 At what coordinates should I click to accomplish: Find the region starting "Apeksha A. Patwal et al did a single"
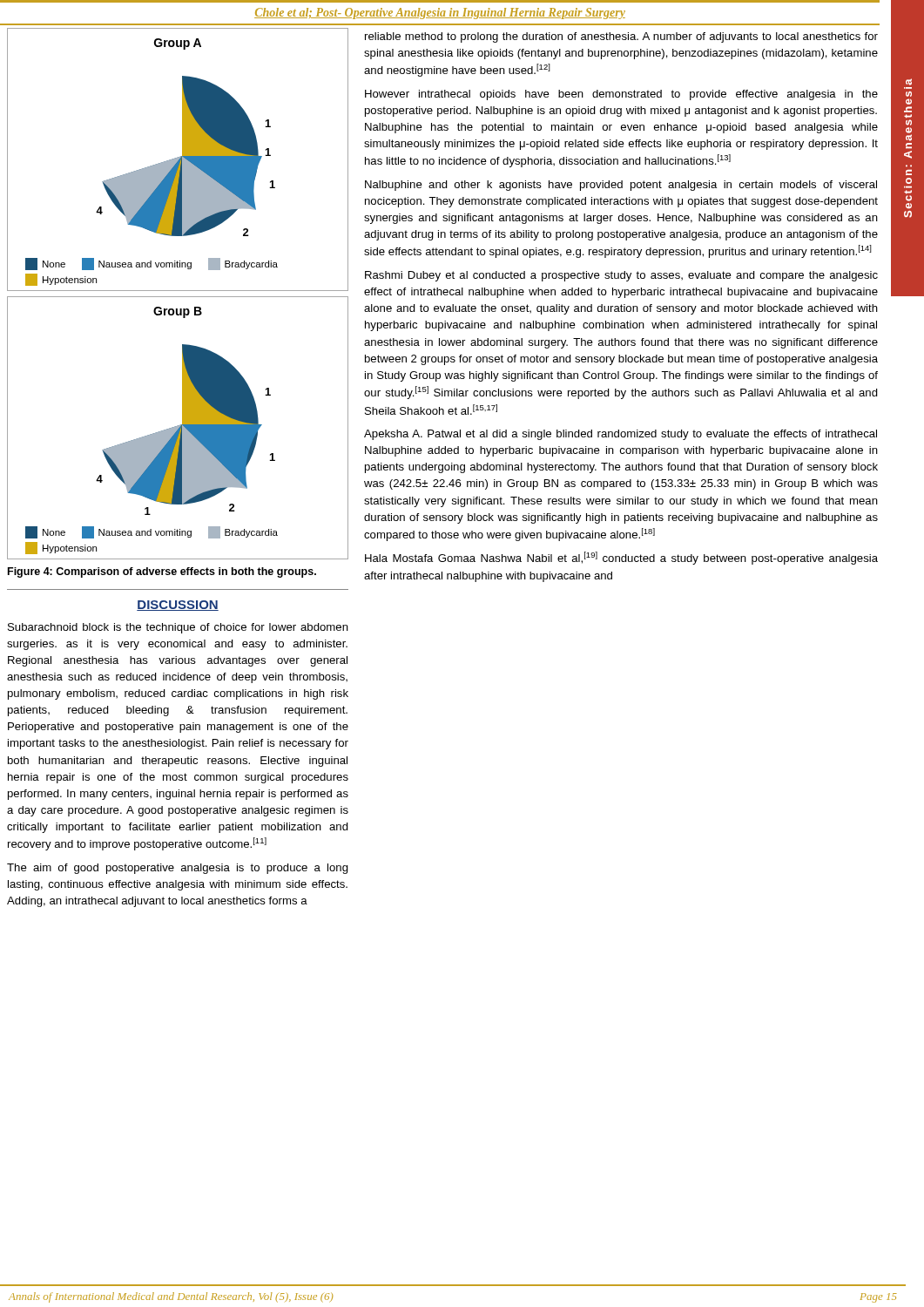coord(621,484)
